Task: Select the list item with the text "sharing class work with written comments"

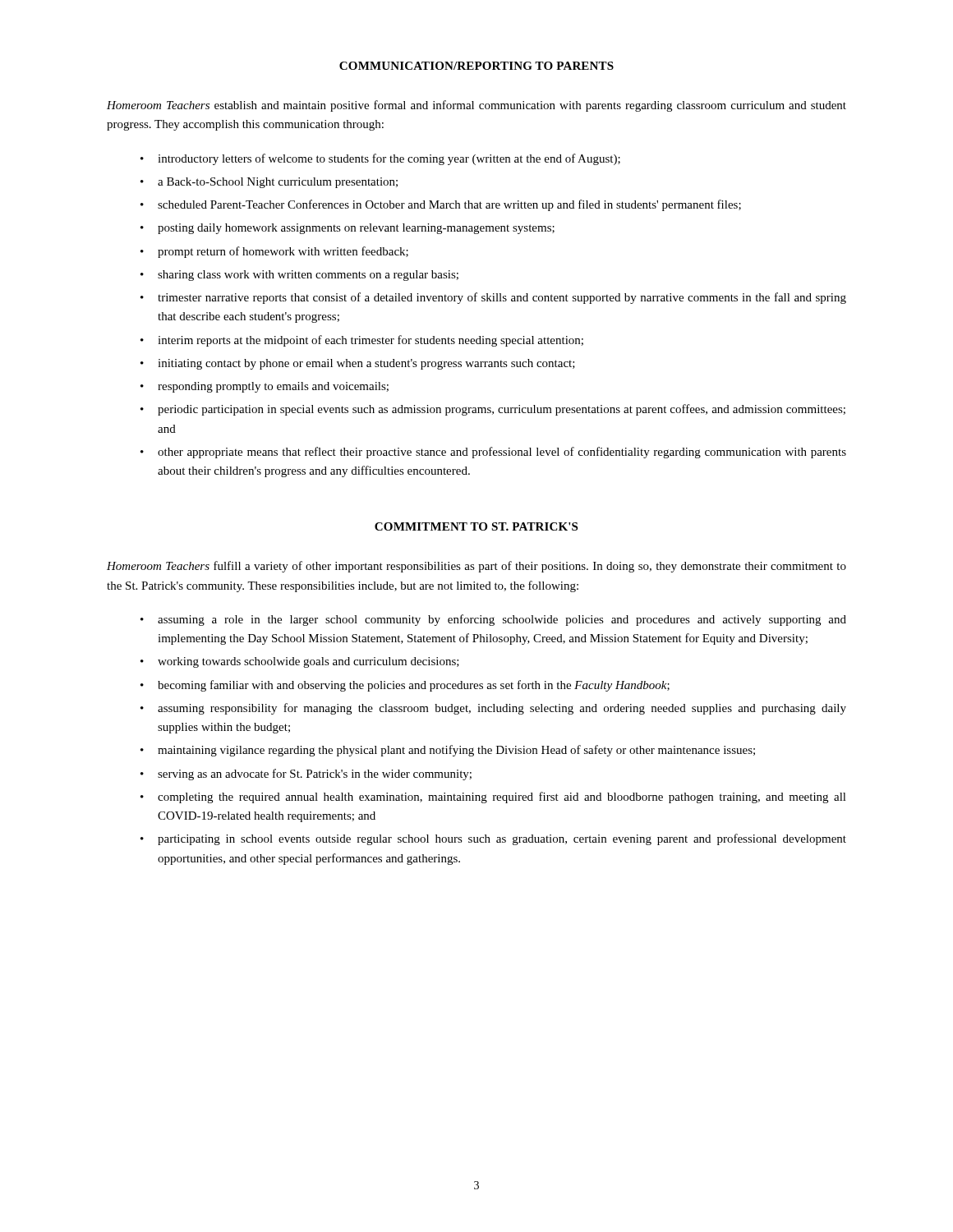Action: point(308,274)
